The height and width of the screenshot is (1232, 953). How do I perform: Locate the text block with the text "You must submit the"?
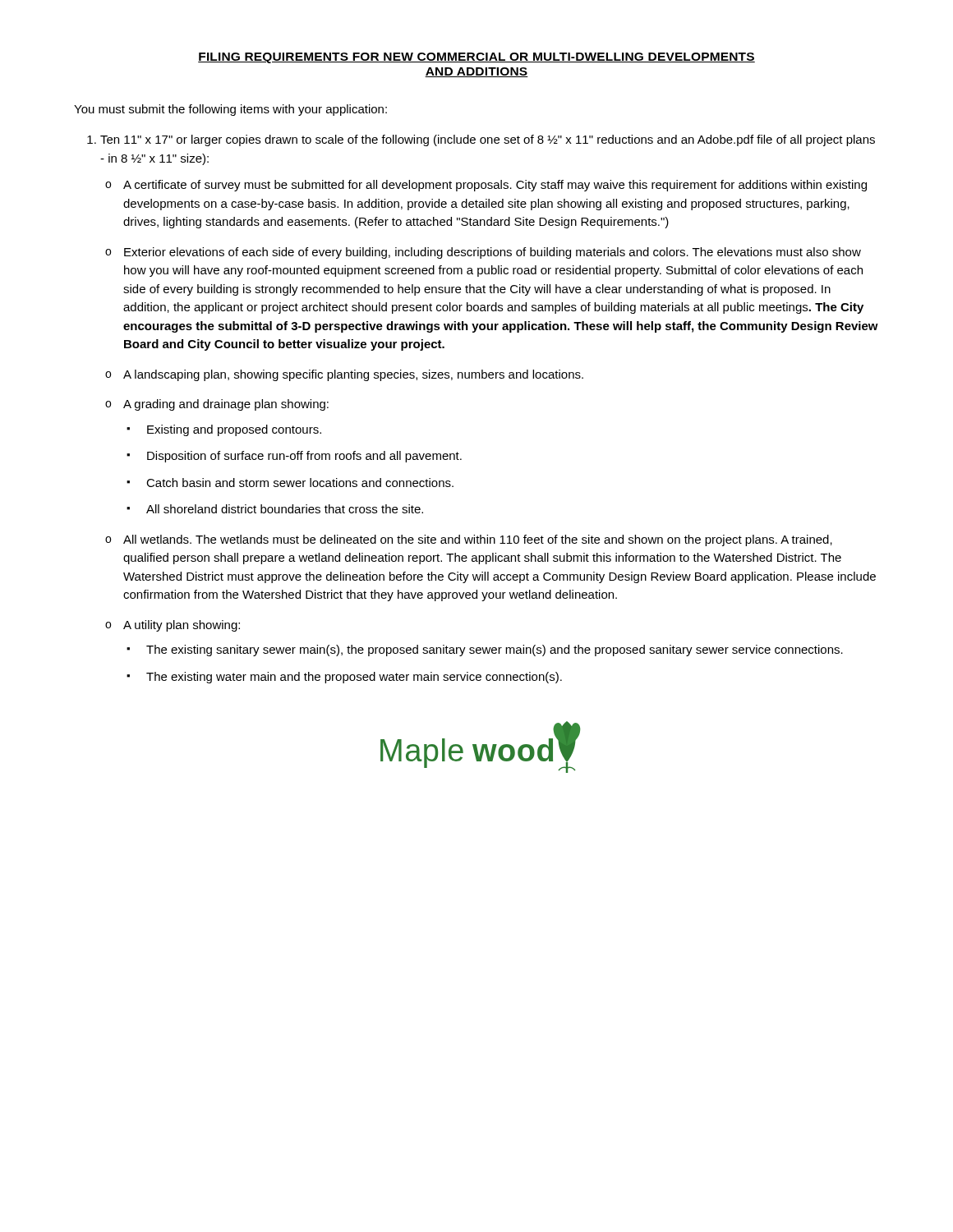click(x=231, y=109)
